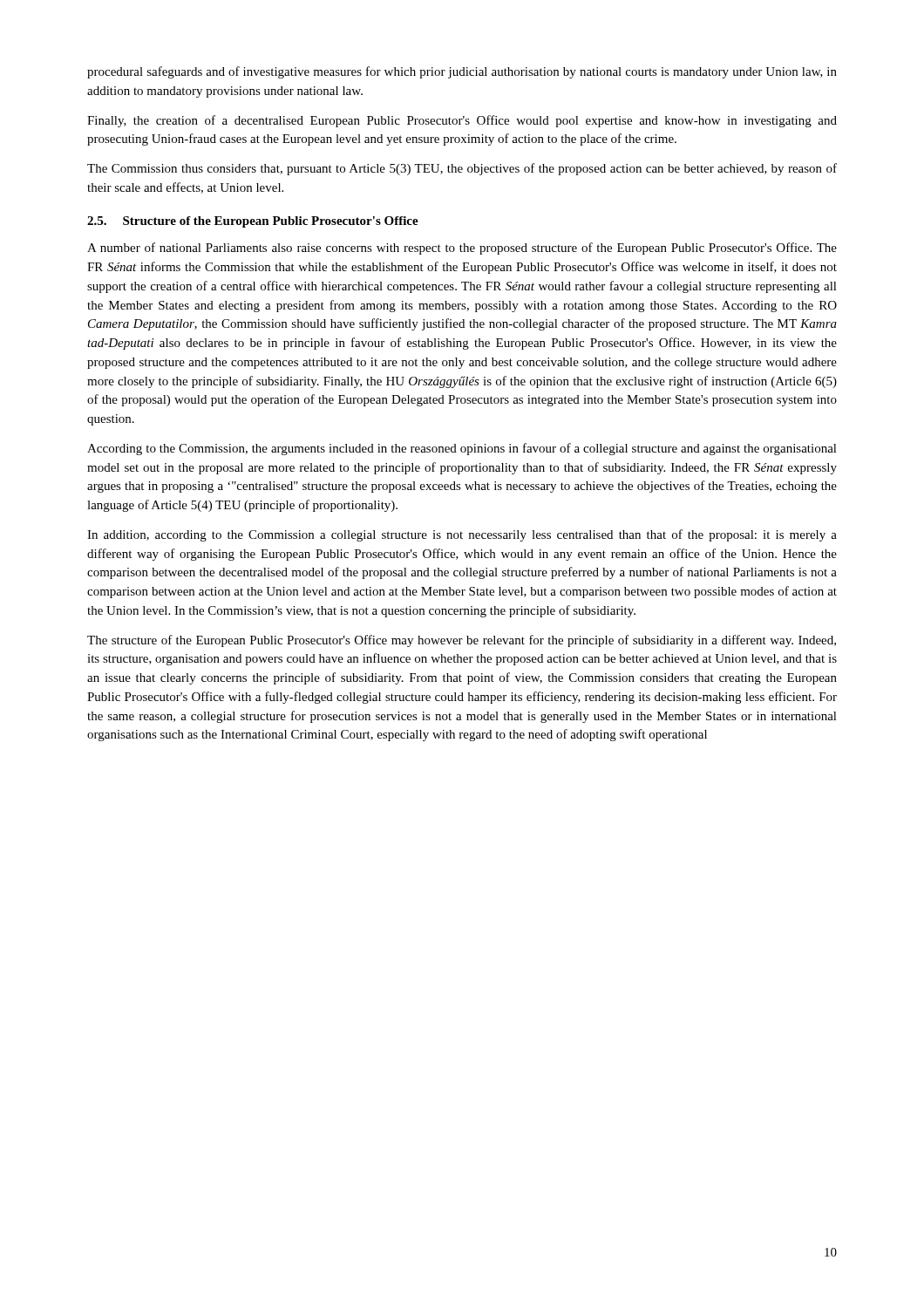Point to the block beginning "The Commission thus considers"
The height and width of the screenshot is (1308, 924).
coord(462,179)
